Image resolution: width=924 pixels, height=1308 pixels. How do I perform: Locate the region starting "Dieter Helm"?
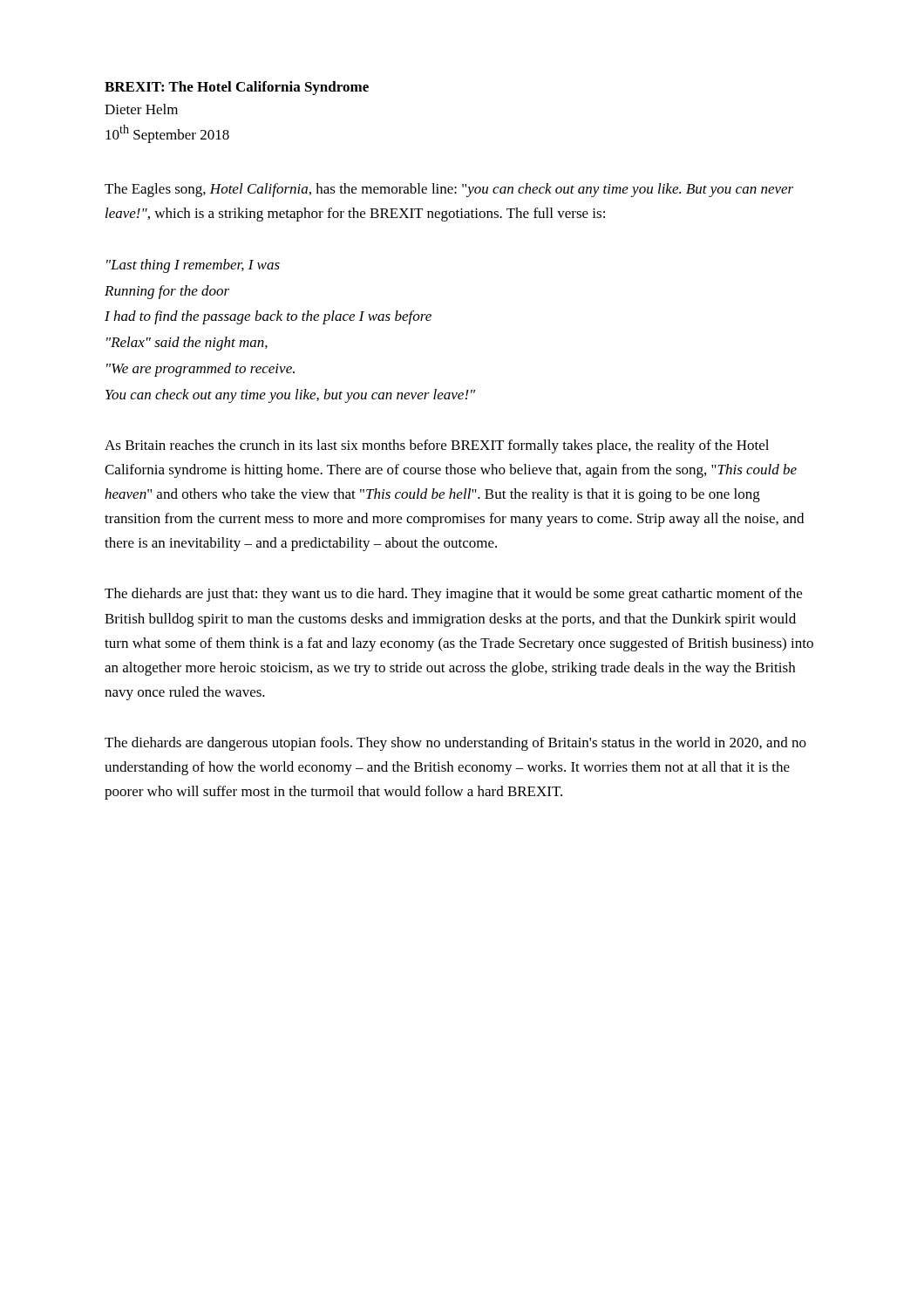pyautogui.click(x=141, y=109)
